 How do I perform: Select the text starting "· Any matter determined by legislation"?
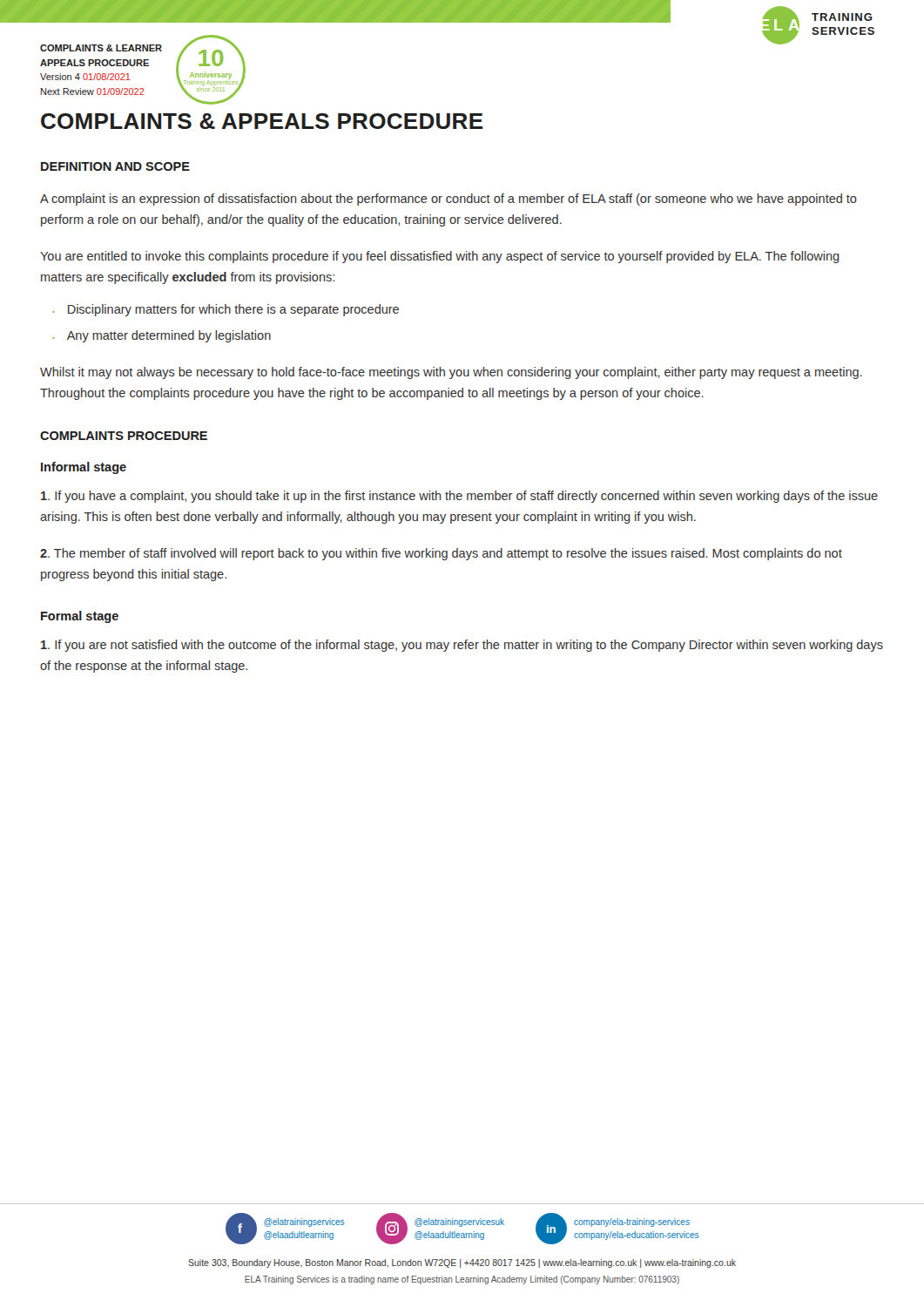point(161,337)
